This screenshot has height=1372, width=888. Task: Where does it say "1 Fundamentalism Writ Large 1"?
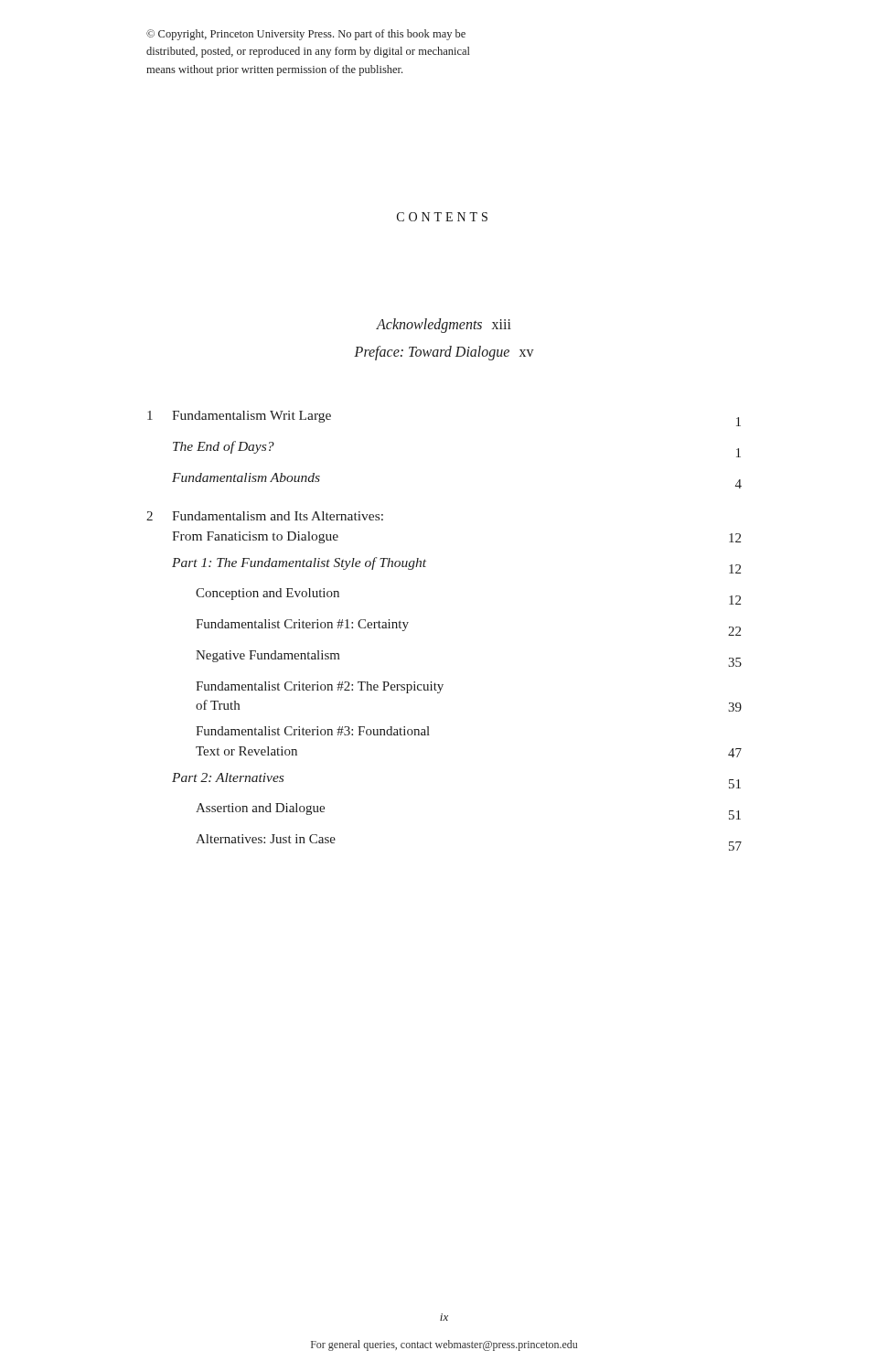[x=248, y=418]
